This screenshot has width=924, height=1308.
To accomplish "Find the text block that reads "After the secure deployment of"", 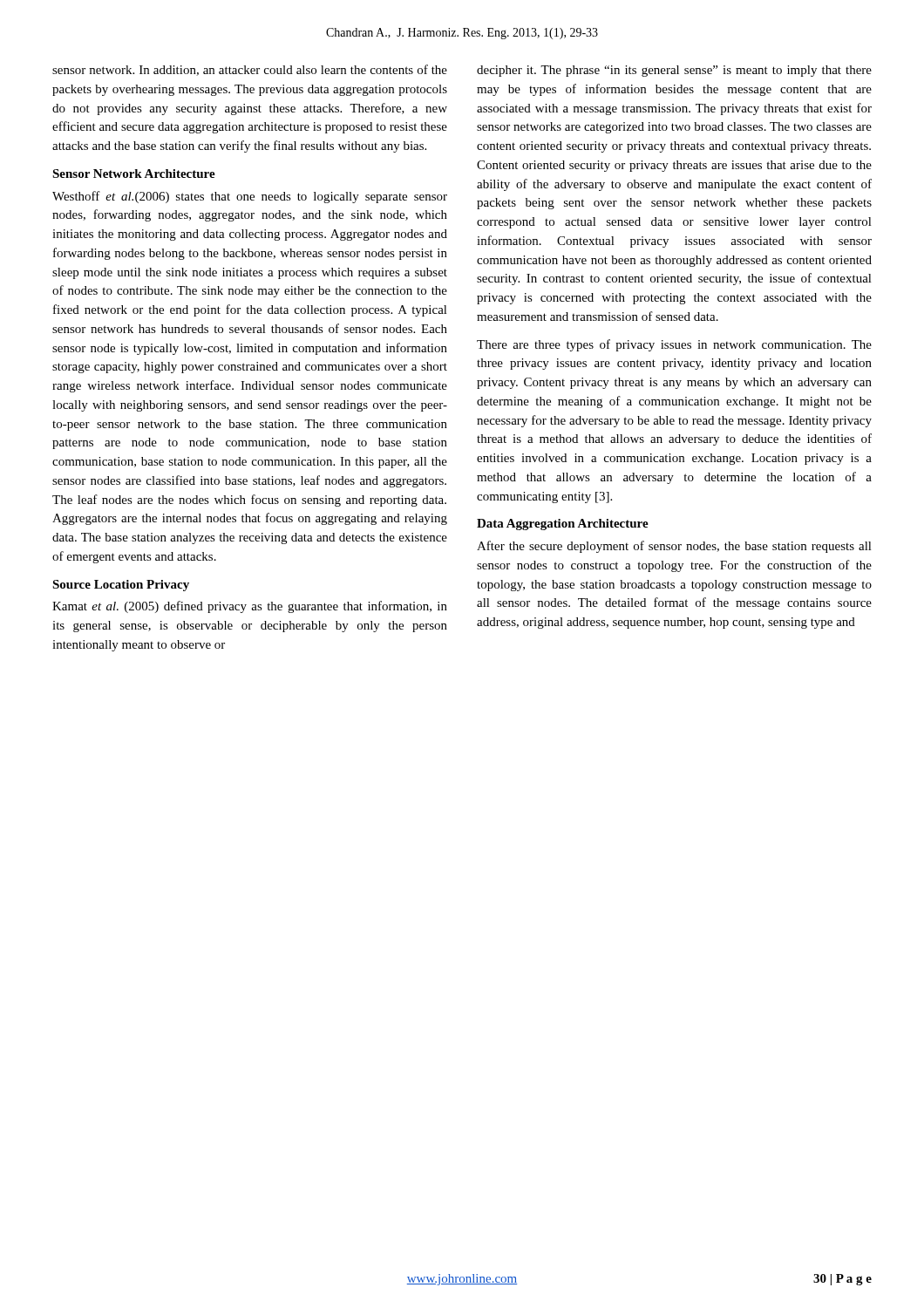I will click(x=674, y=585).
